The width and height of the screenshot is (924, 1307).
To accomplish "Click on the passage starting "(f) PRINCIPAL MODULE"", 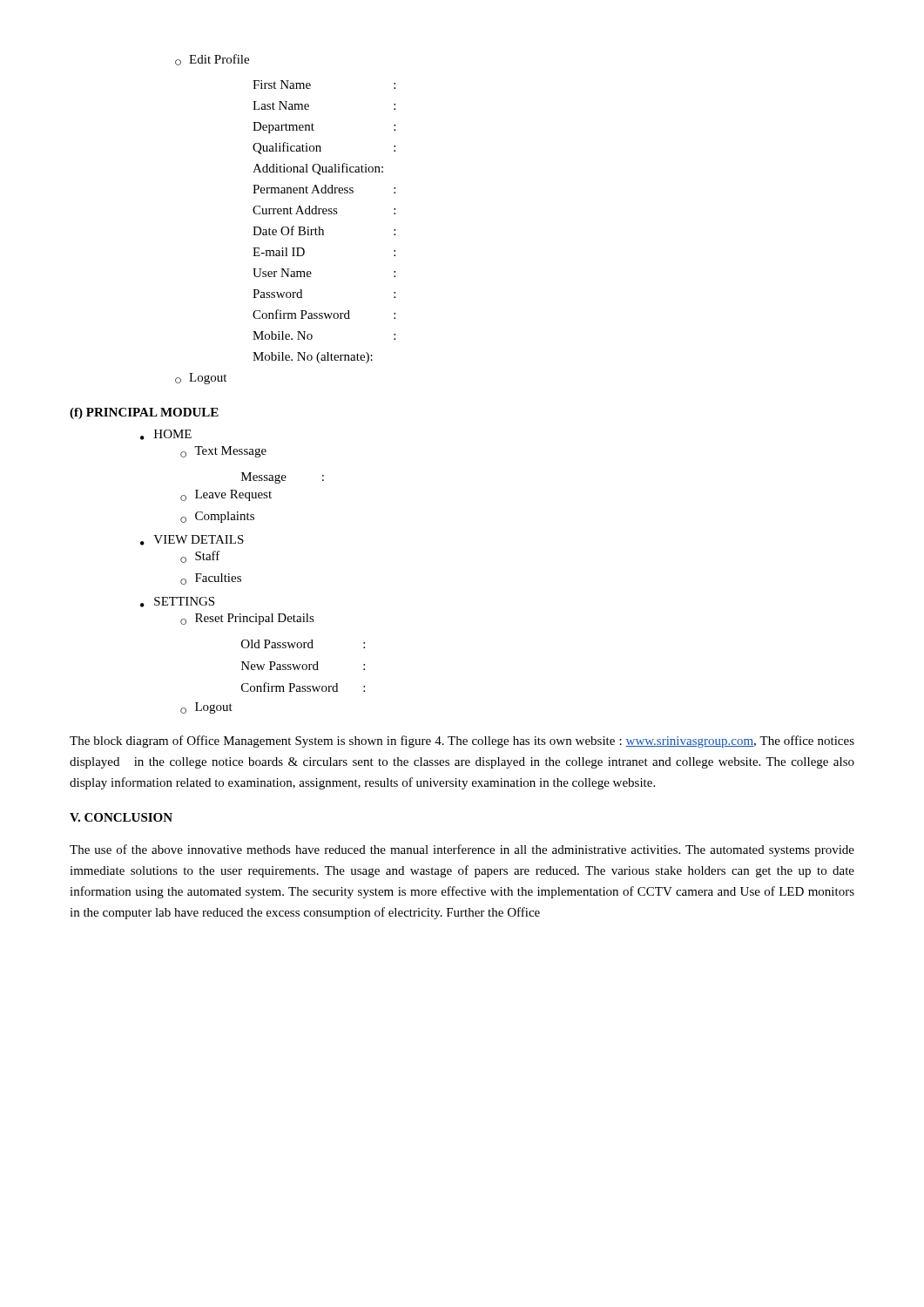I will click(x=144, y=412).
